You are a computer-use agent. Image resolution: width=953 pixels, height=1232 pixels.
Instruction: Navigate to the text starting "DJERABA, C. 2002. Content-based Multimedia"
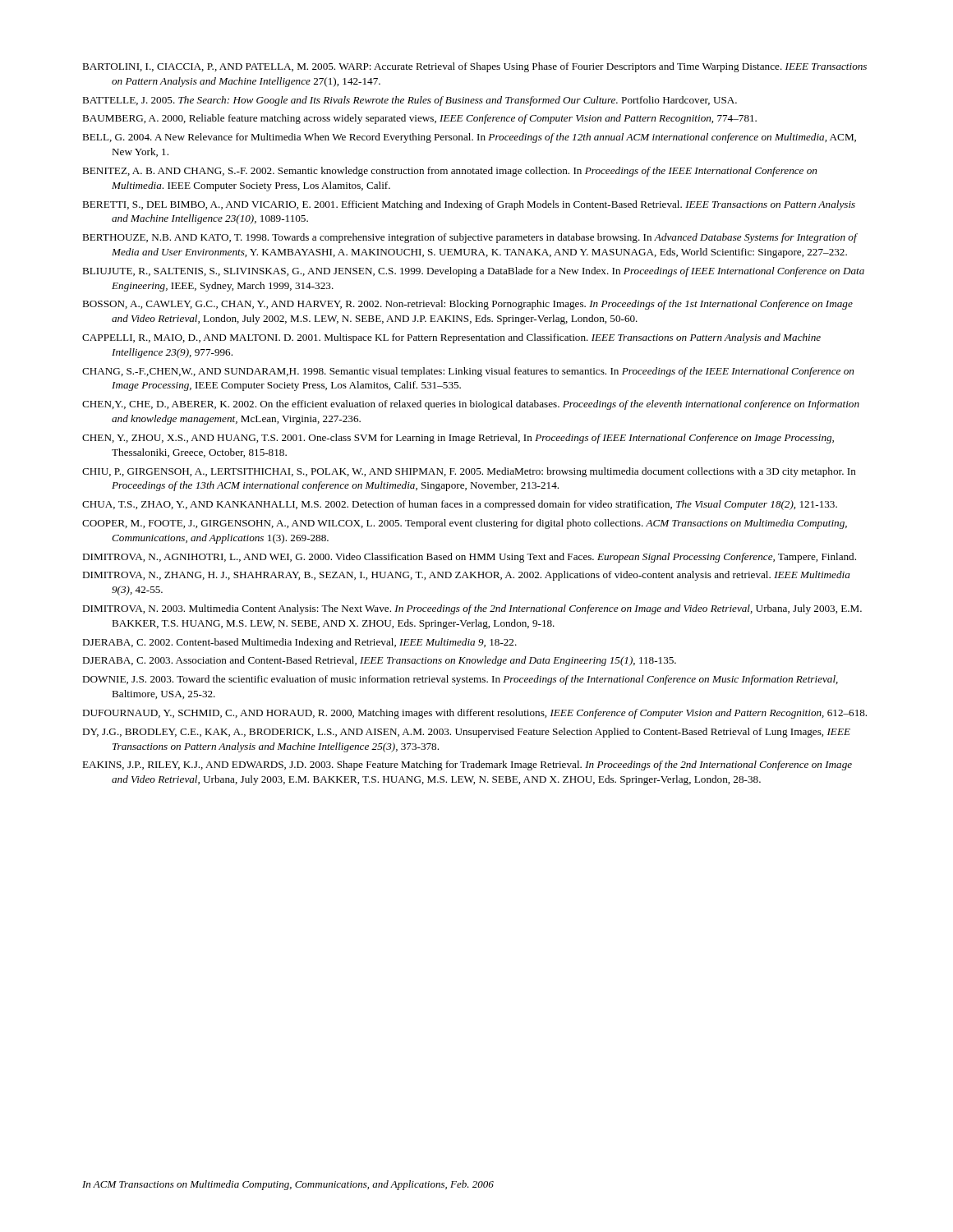point(300,642)
